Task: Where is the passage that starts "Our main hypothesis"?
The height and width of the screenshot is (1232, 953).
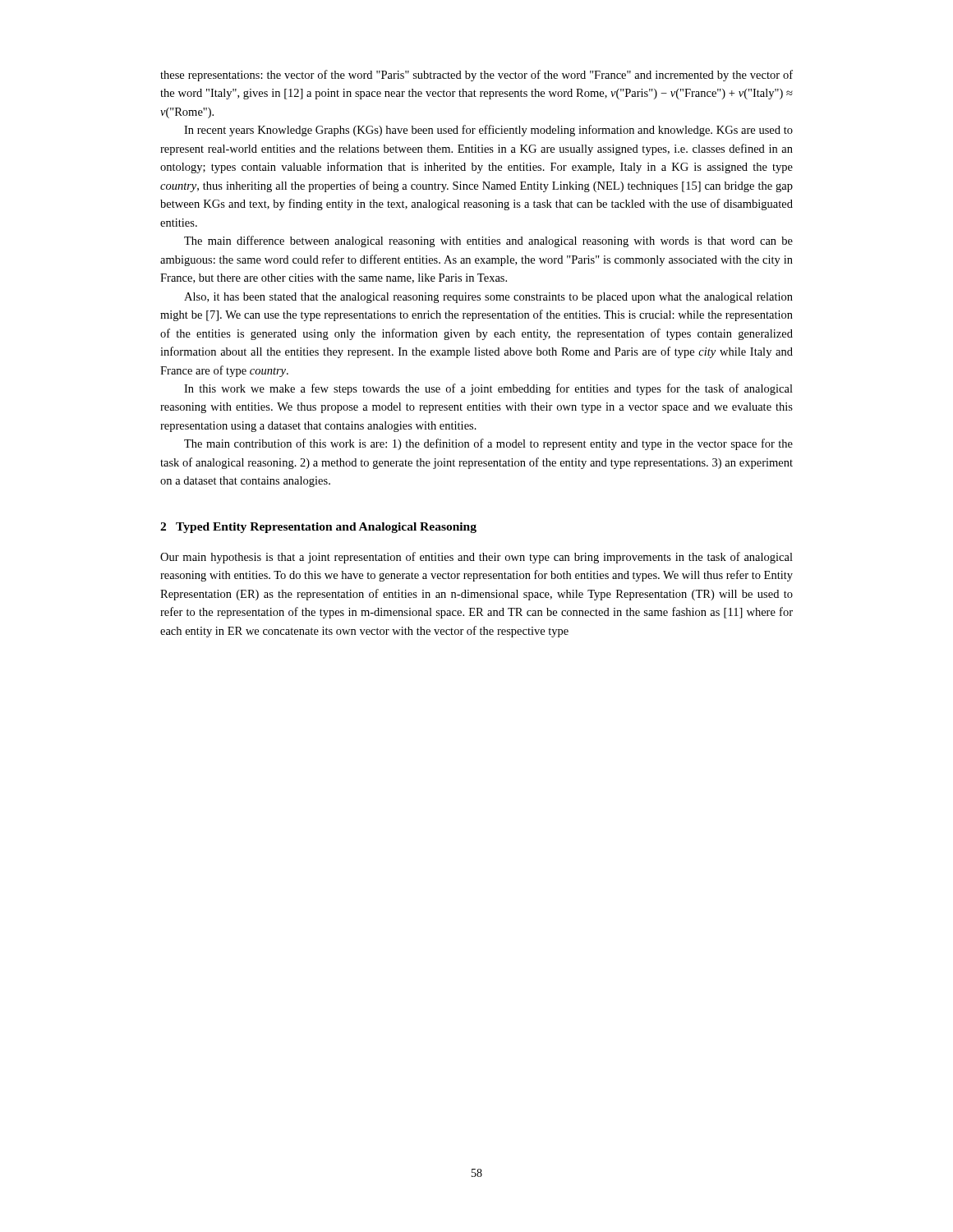Action: [476, 594]
